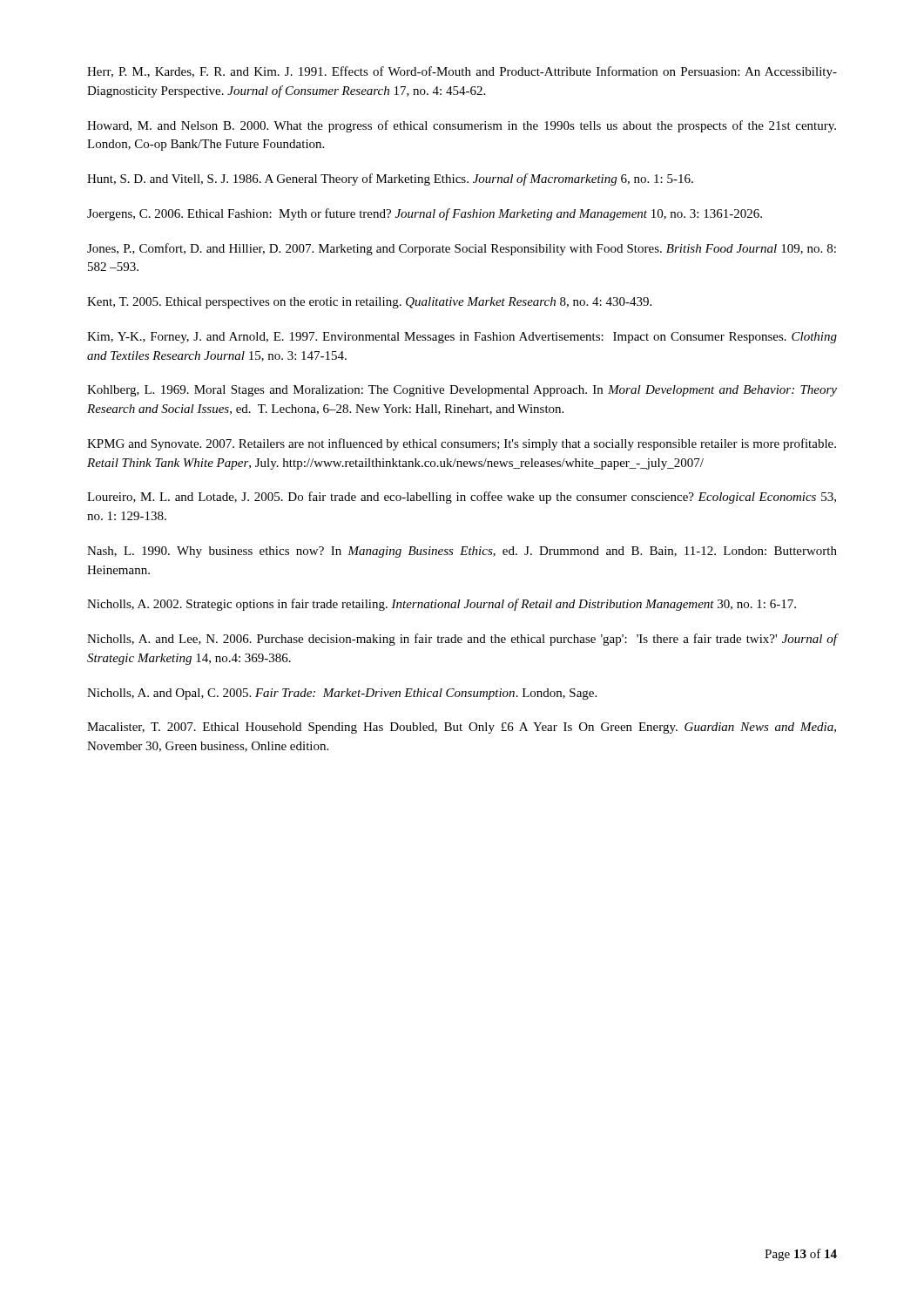Click on the text block starting "Nicholls, A. and Opal, C."
The image size is (924, 1307).
click(x=342, y=692)
